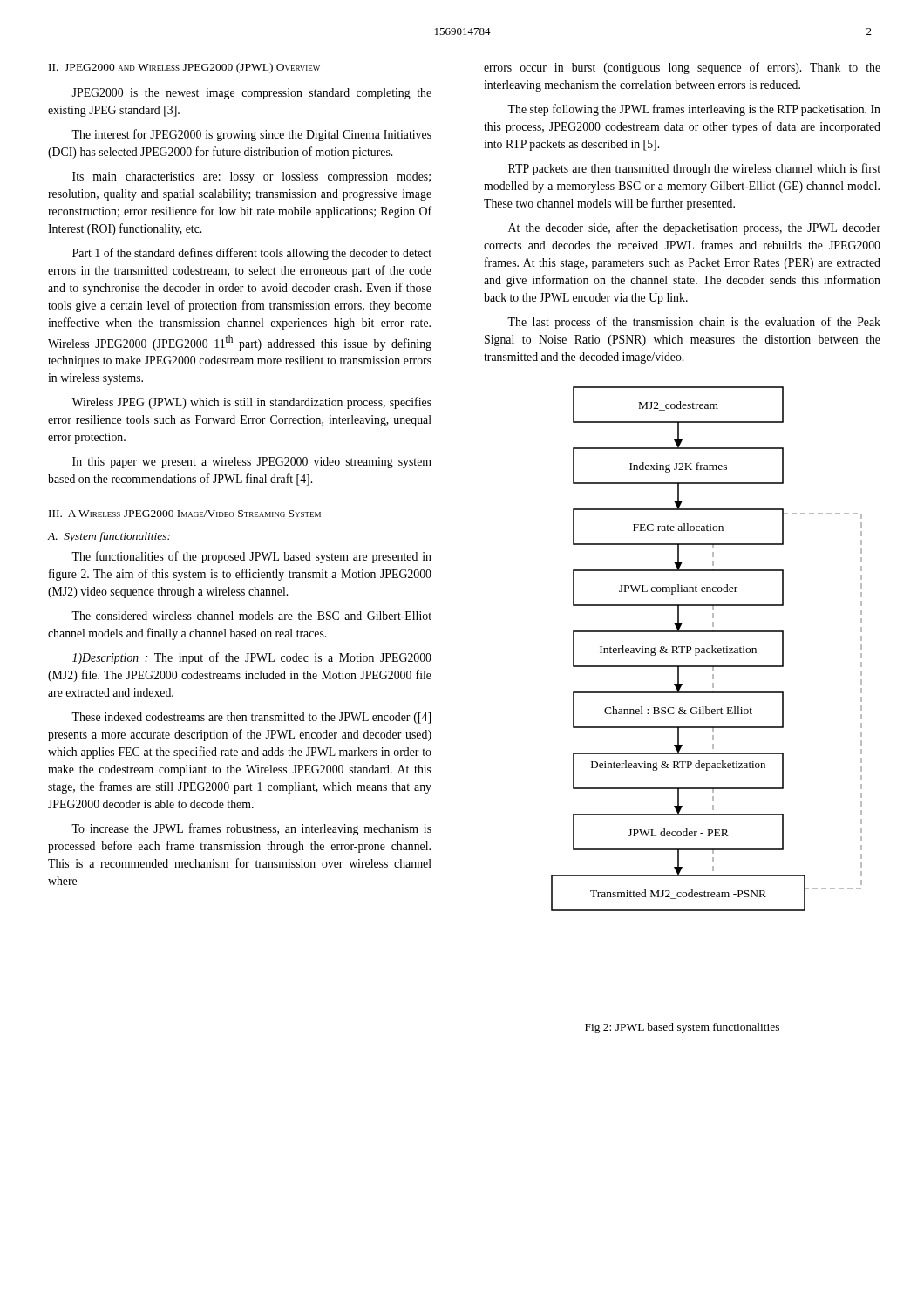Locate the block of text that opens with "JPEG2000 is the newest image compression standard"
This screenshot has width=924, height=1308.
[x=240, y=102]
